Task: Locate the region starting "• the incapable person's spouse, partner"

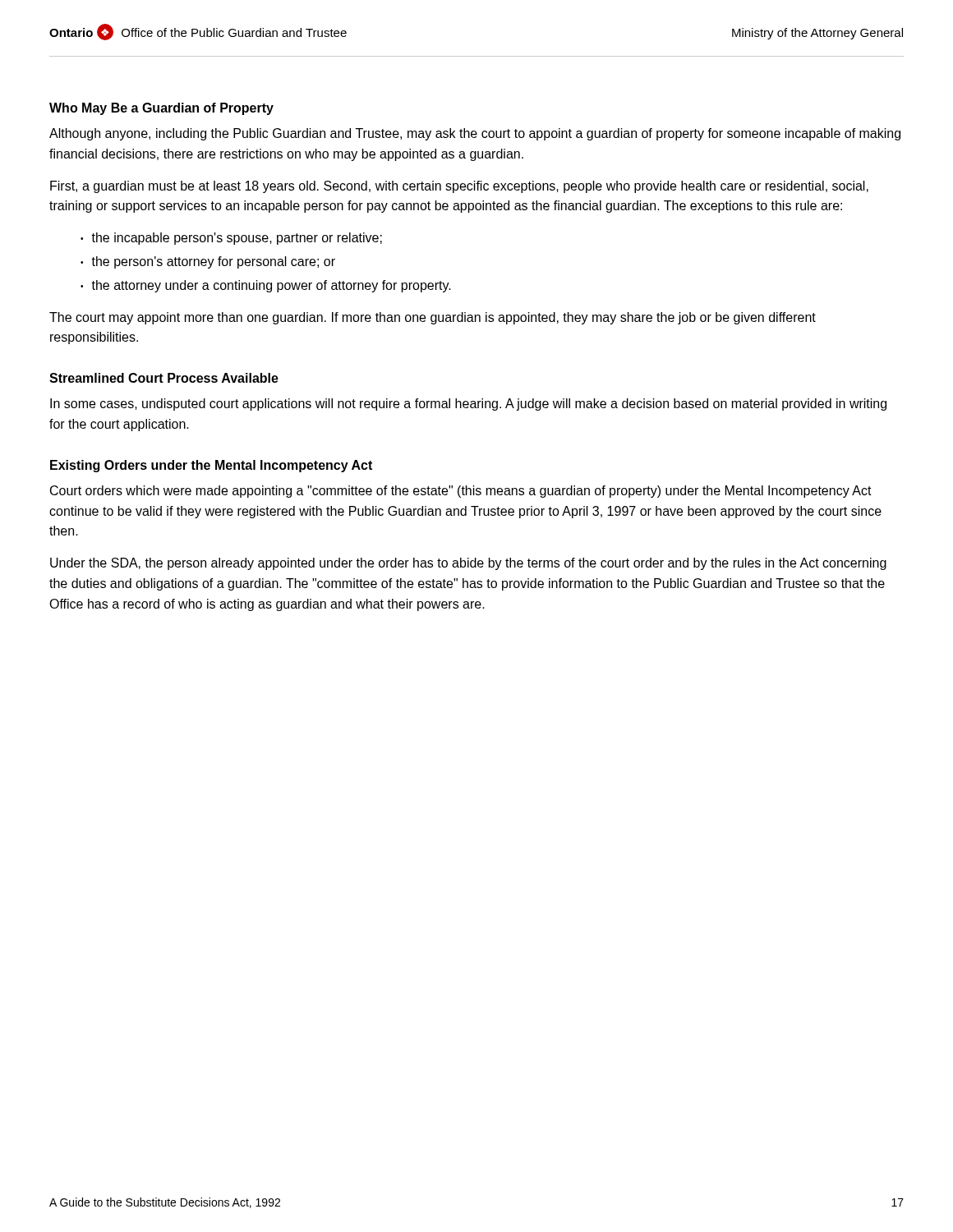Action: click(231, 239)
